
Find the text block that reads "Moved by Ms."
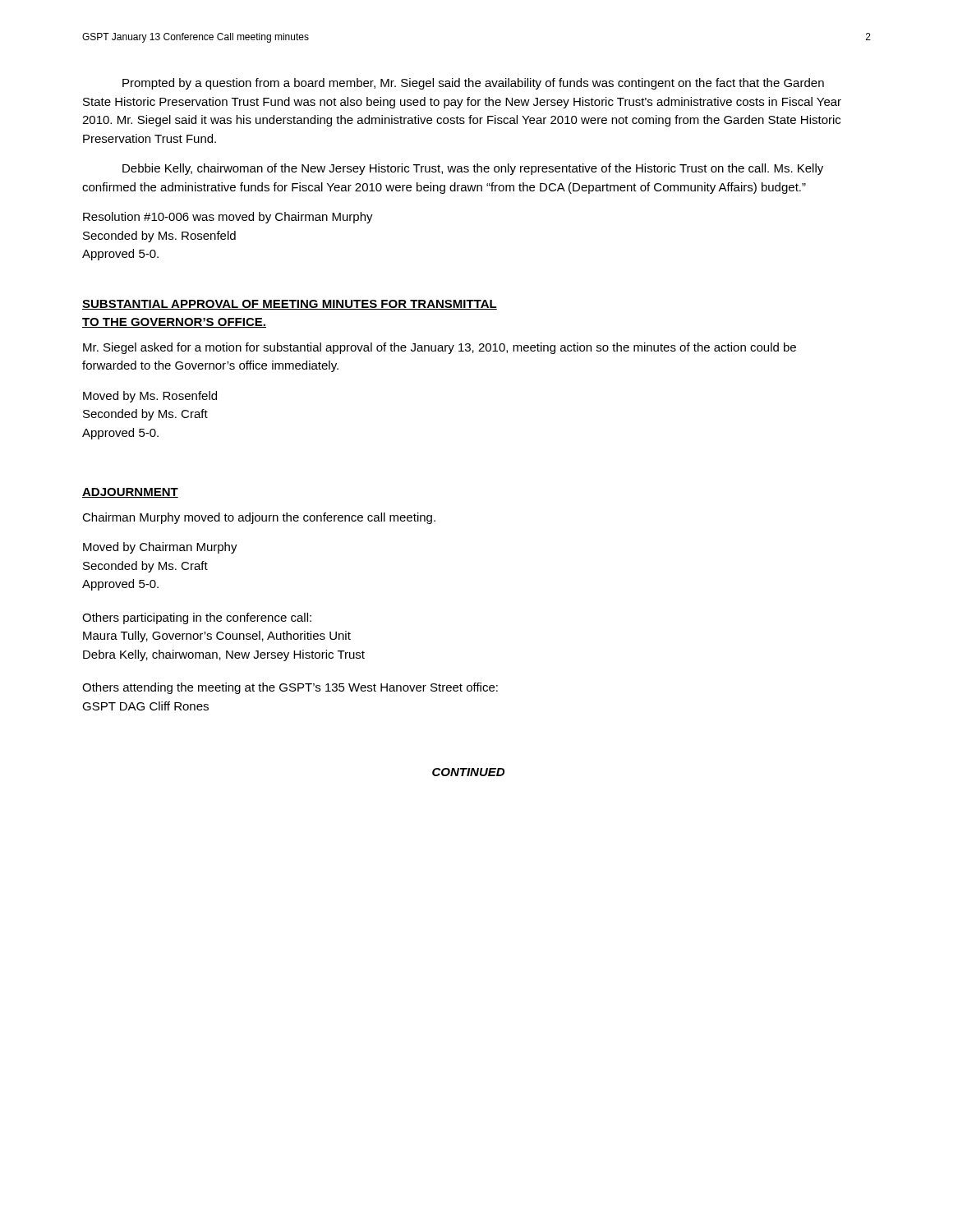coord(150,414)
